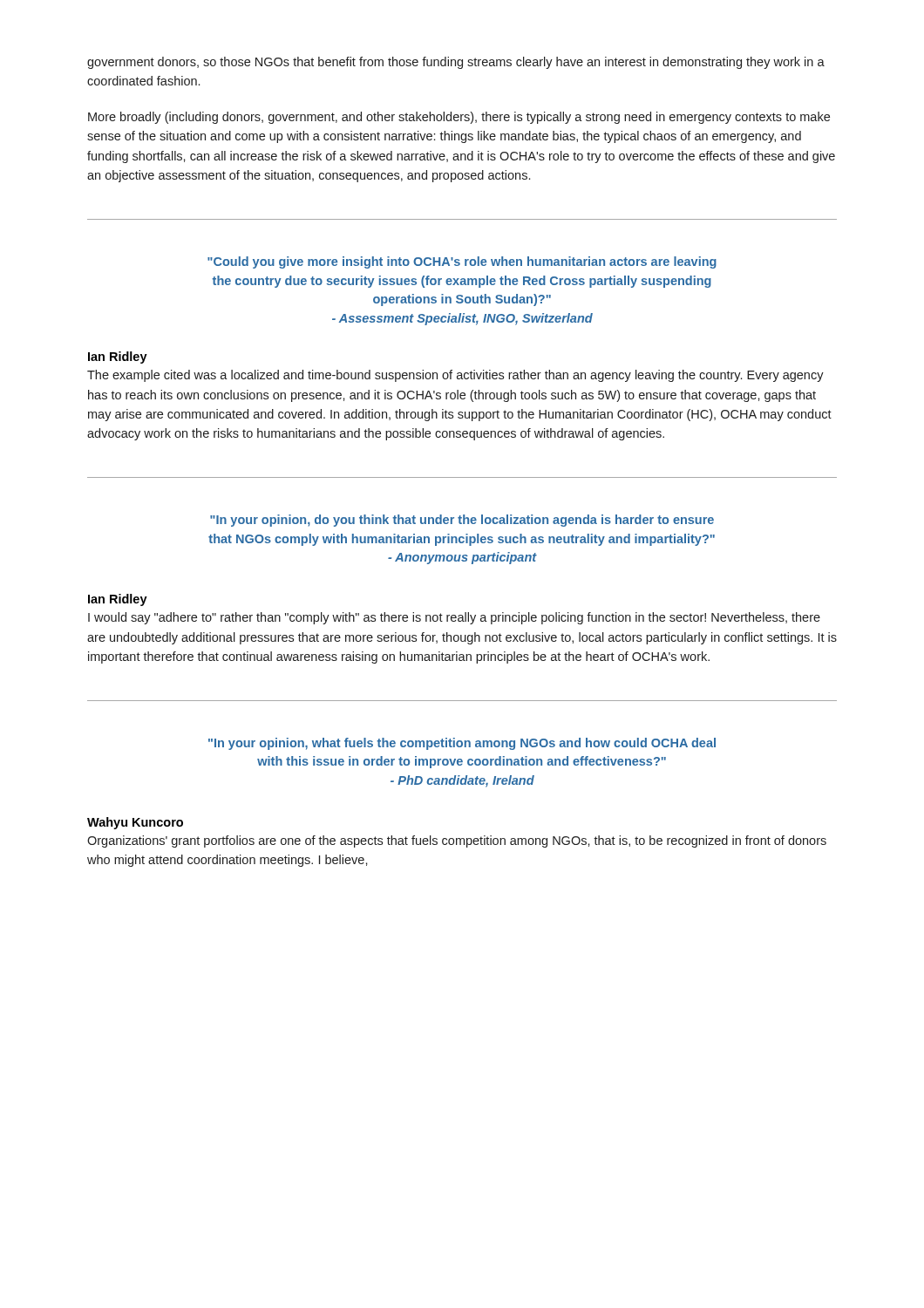Point to the block beginning "The example cited was"

click(459, 404)
